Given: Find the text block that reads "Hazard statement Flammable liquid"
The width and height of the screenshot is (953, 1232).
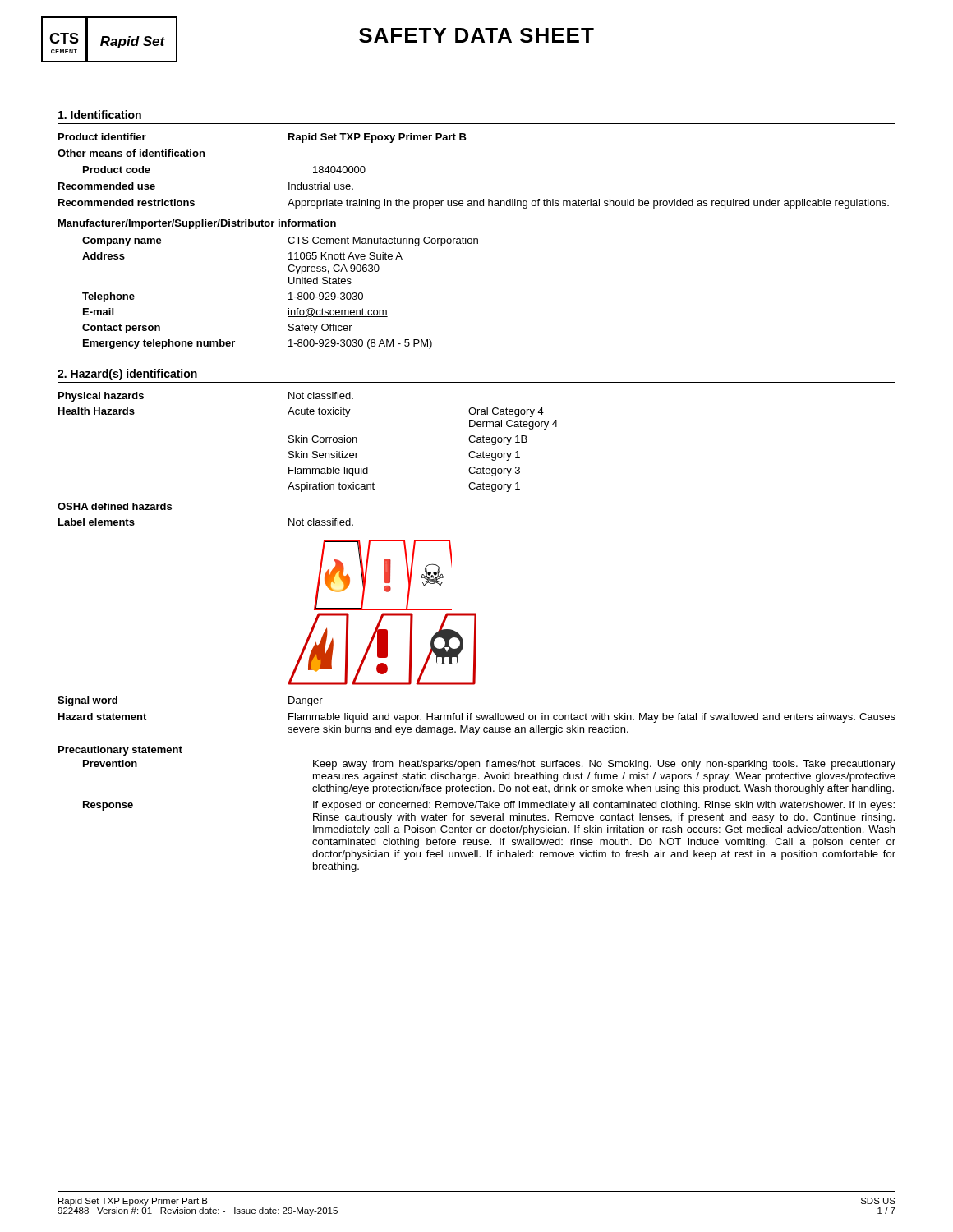Looking at the screenshot, I should tap(476, 723).
